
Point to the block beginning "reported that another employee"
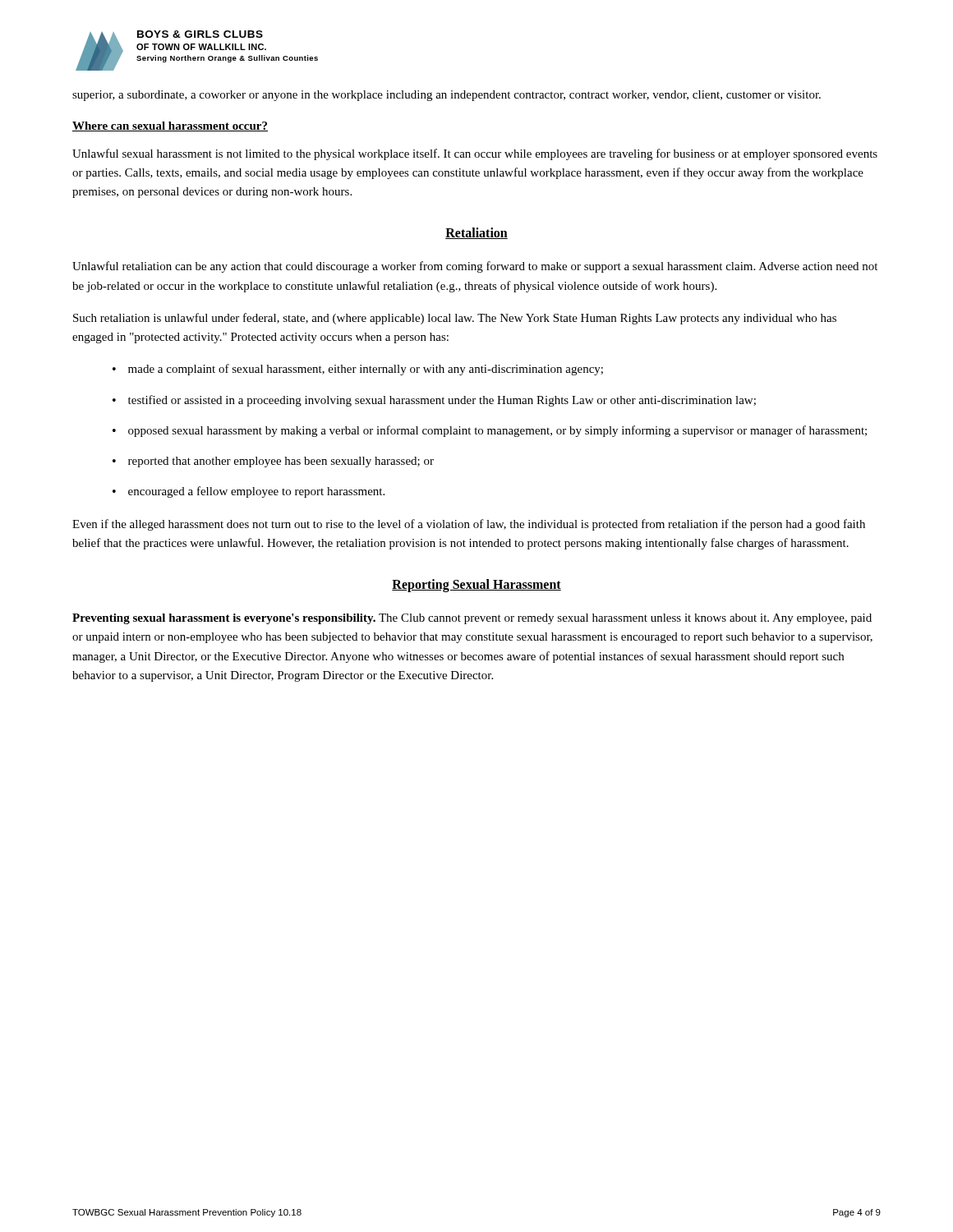point(281,461)
